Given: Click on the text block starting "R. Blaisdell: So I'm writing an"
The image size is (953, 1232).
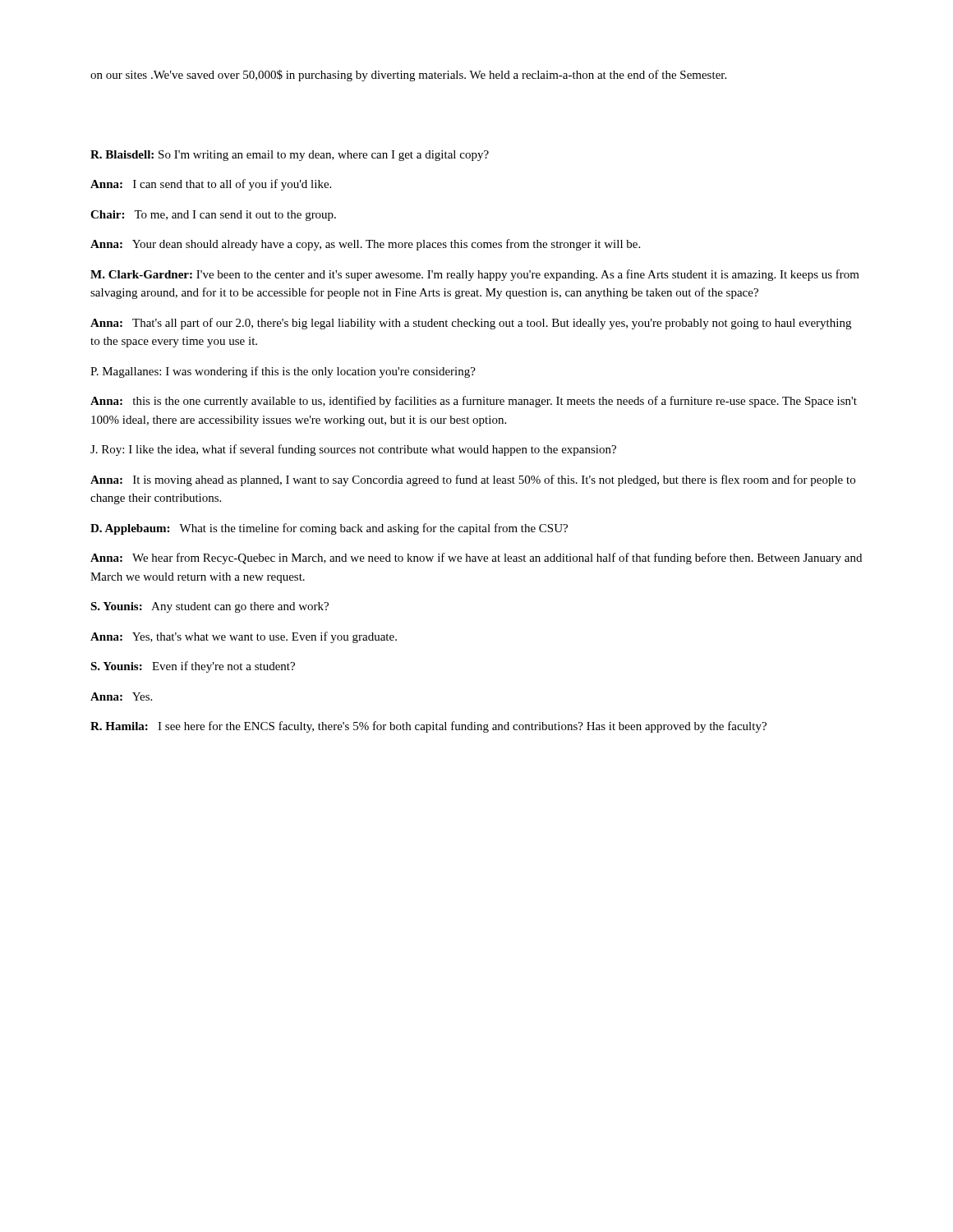Looking at the screenshot, I should (x=290, y=154).
